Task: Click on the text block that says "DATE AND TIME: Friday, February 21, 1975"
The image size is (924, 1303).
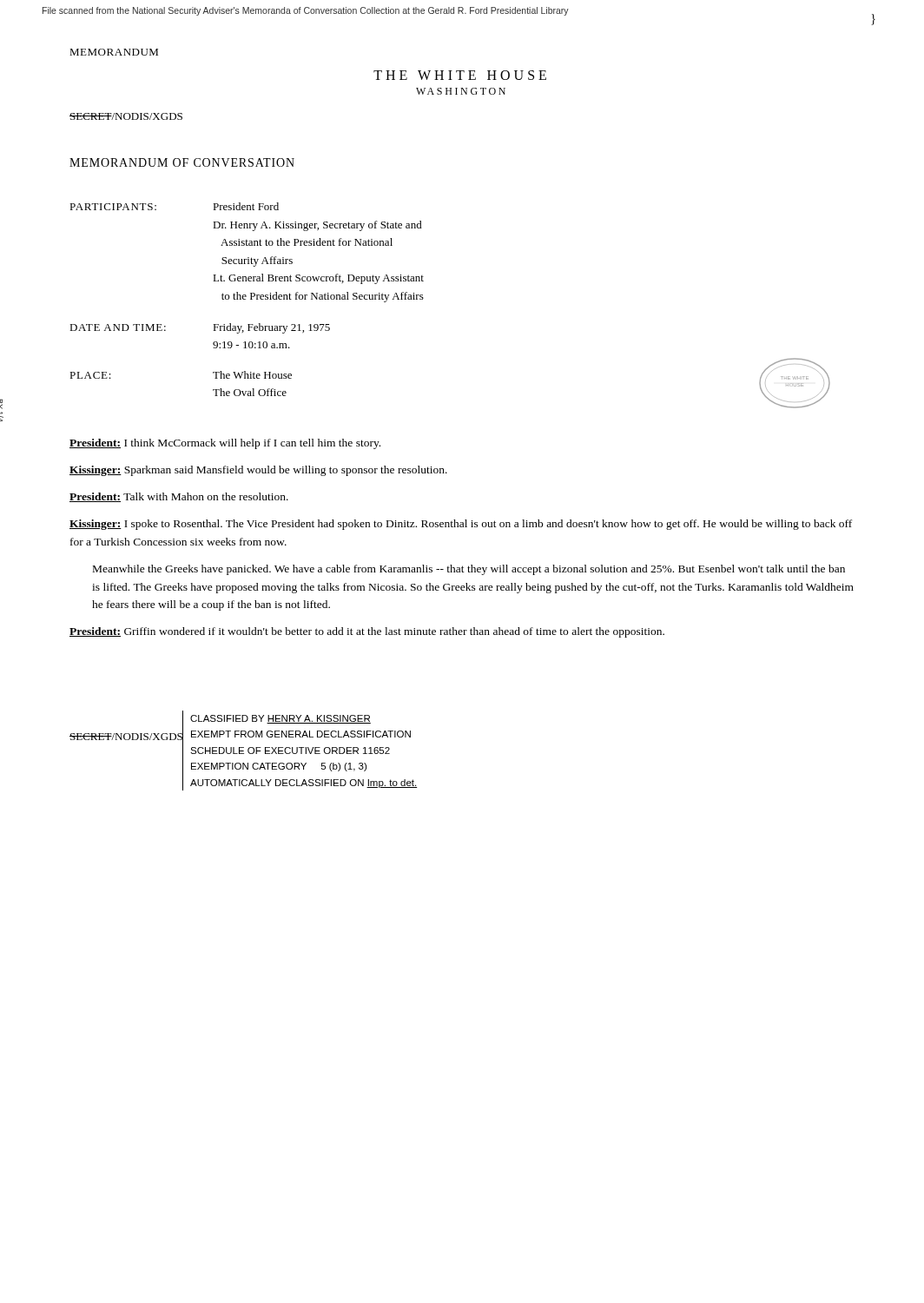Action: click(117, 328)
